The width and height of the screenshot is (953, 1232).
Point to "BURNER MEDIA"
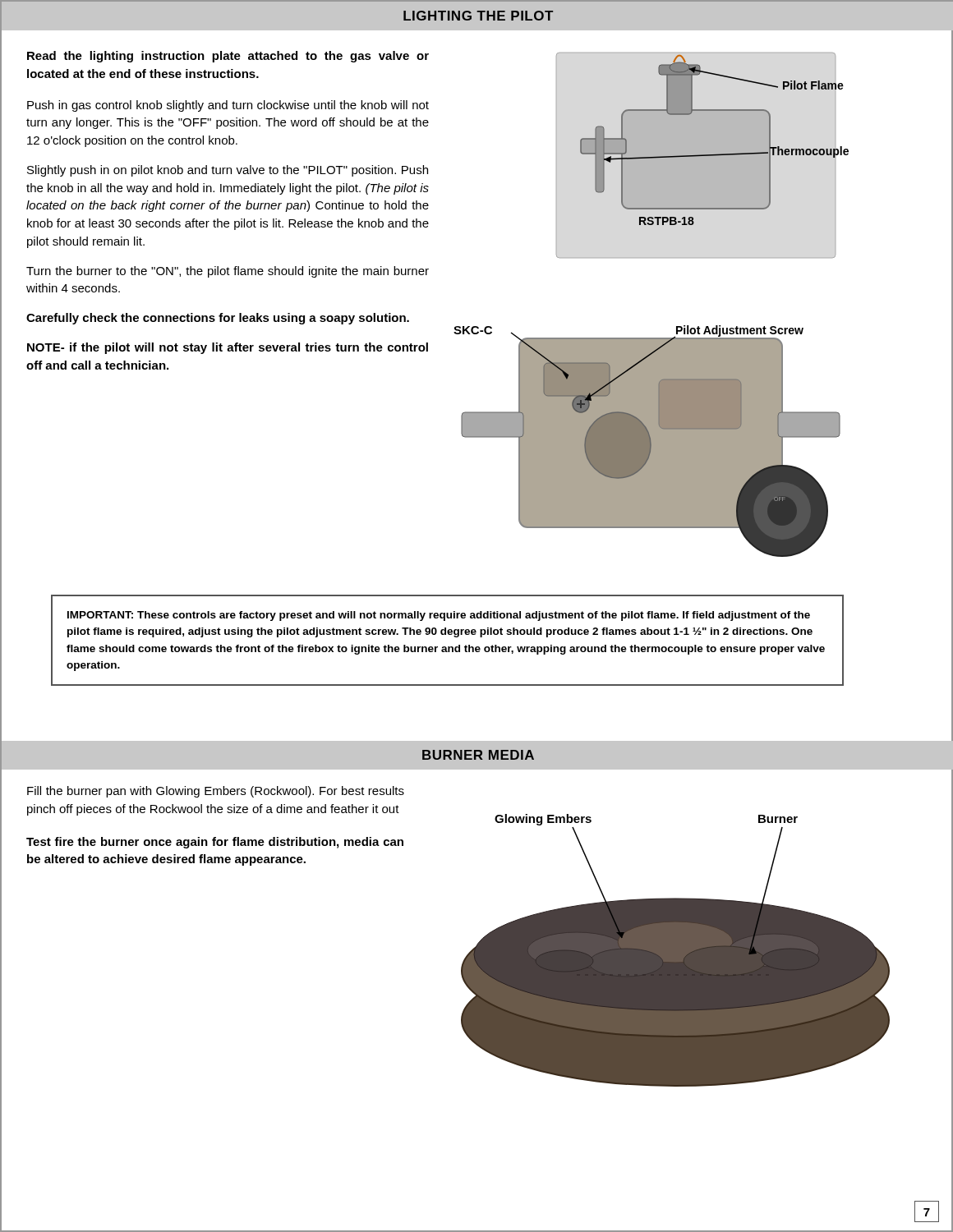(x=477, y=755)
